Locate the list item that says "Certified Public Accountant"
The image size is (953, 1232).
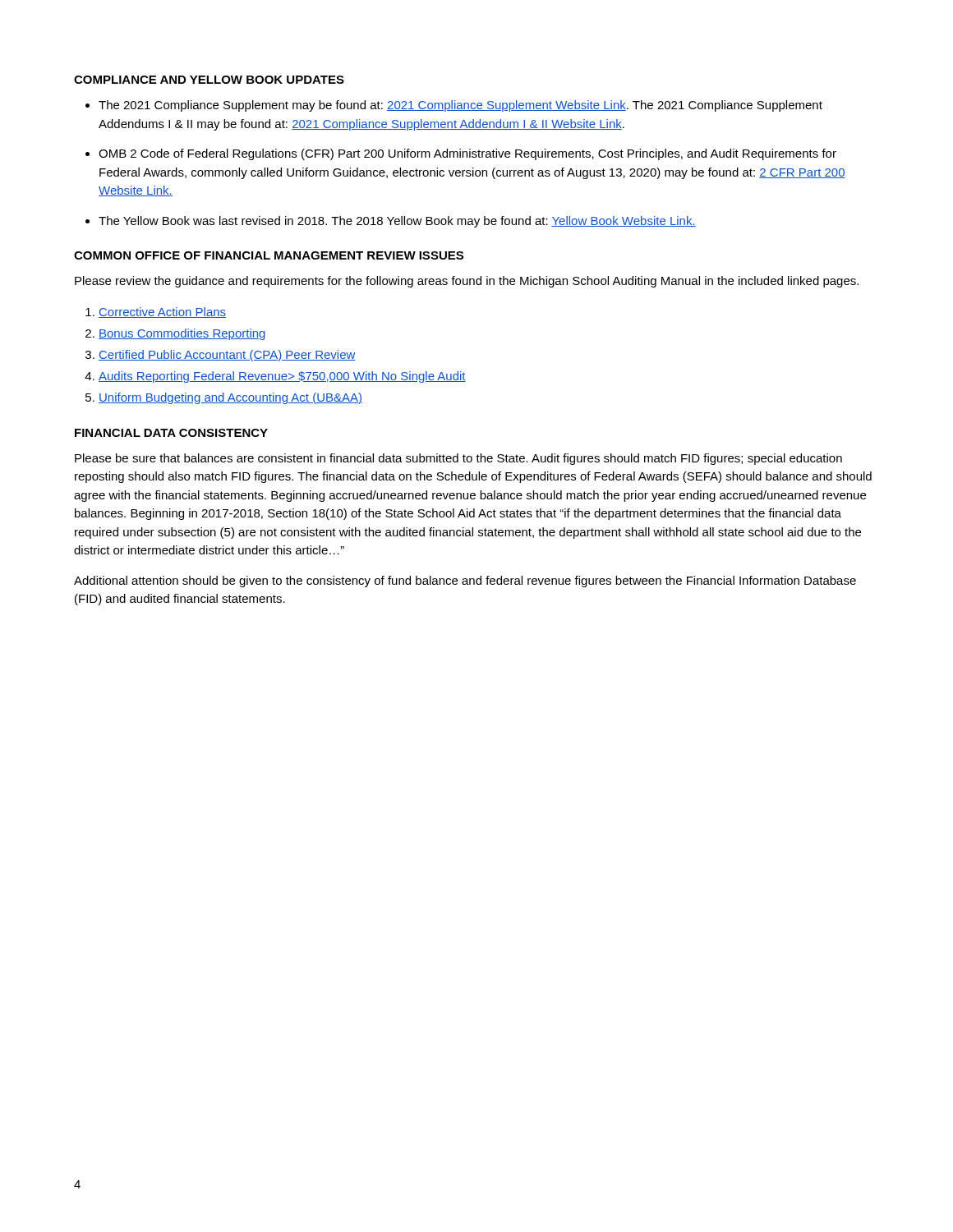point(227,354)
